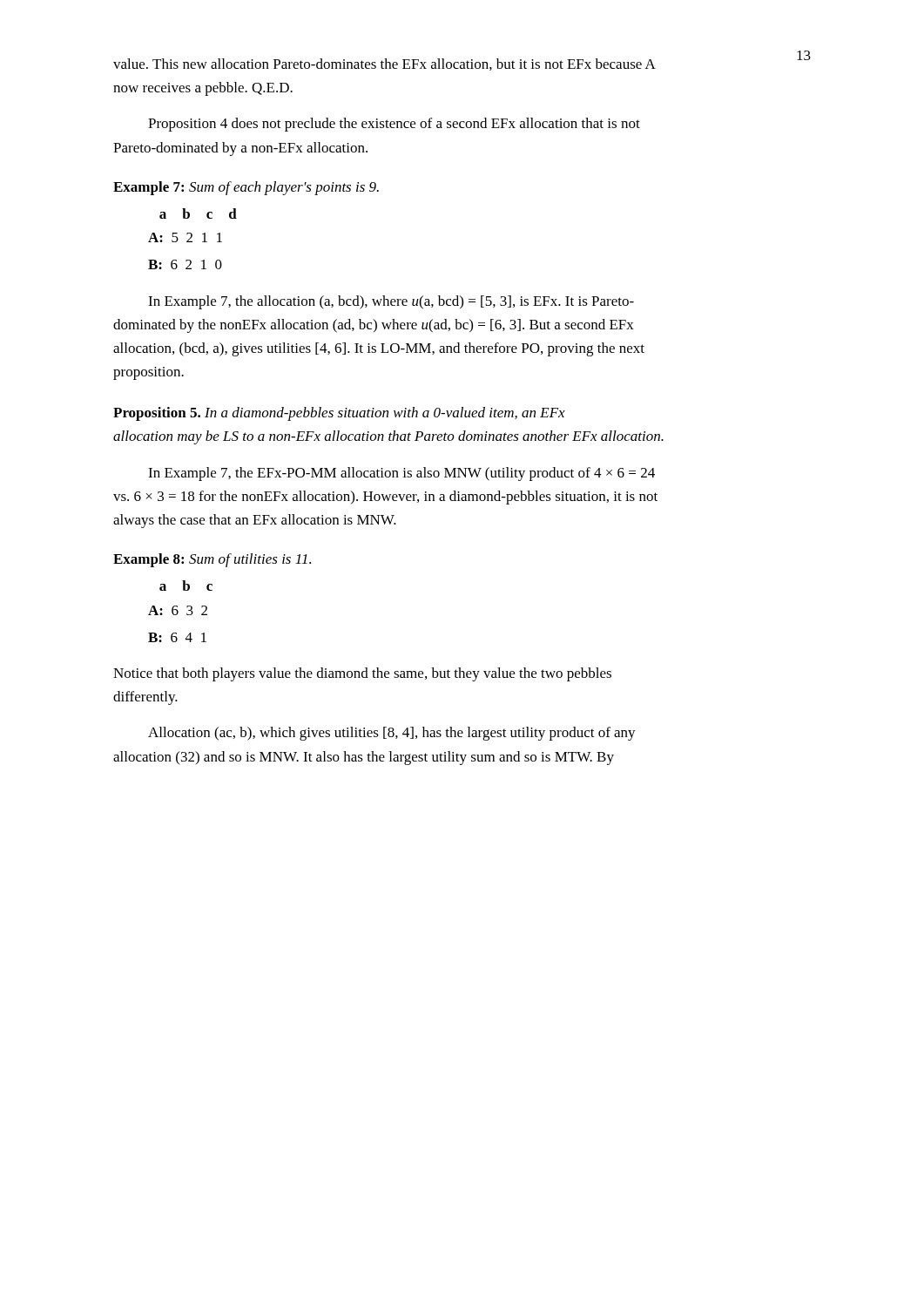Click on the table containing "A: 6 3 2"

coord(479,612)
